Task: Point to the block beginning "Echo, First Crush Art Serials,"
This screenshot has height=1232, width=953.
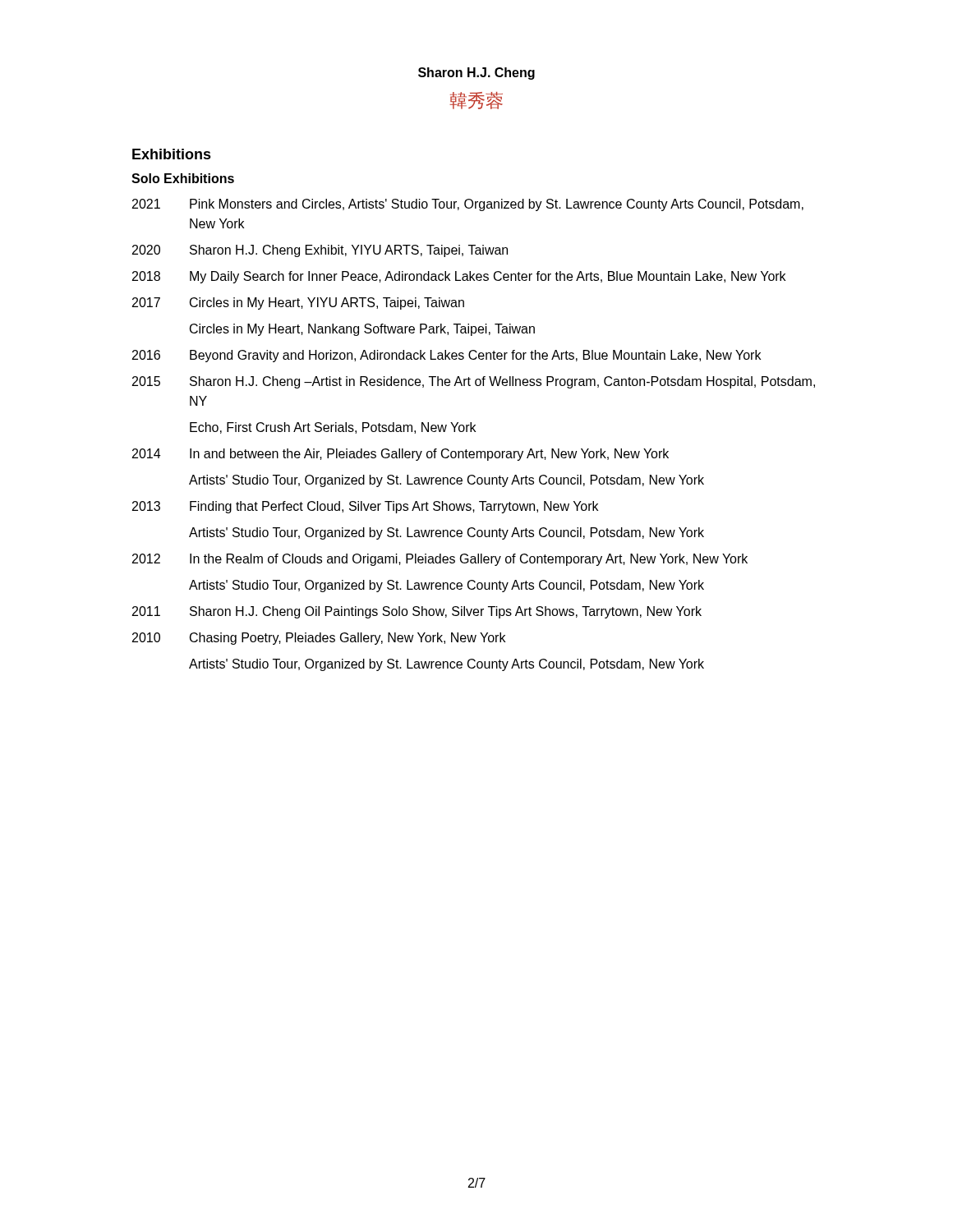Action: point(476,428)
